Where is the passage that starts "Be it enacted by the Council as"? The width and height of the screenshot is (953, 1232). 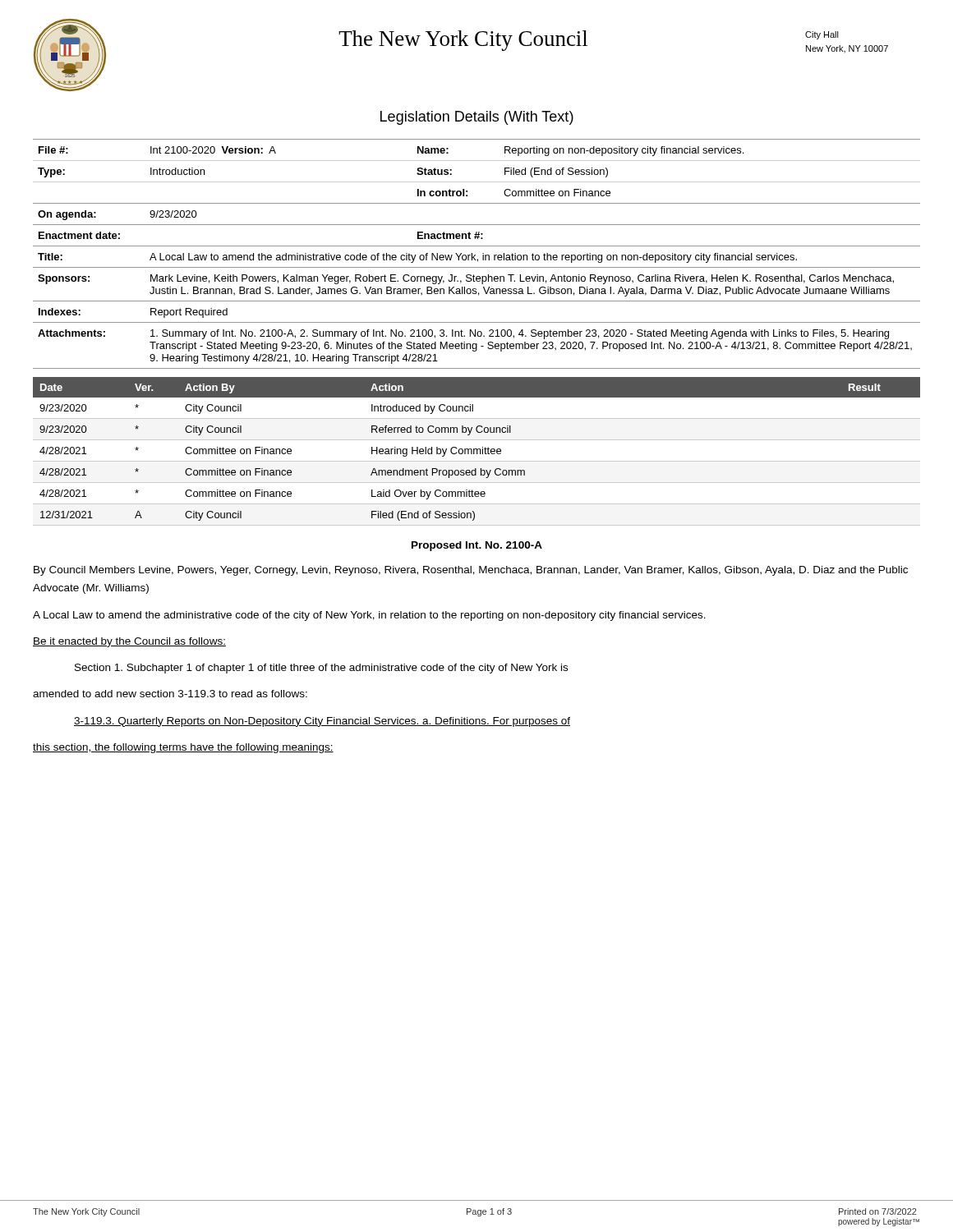[129, 641]
